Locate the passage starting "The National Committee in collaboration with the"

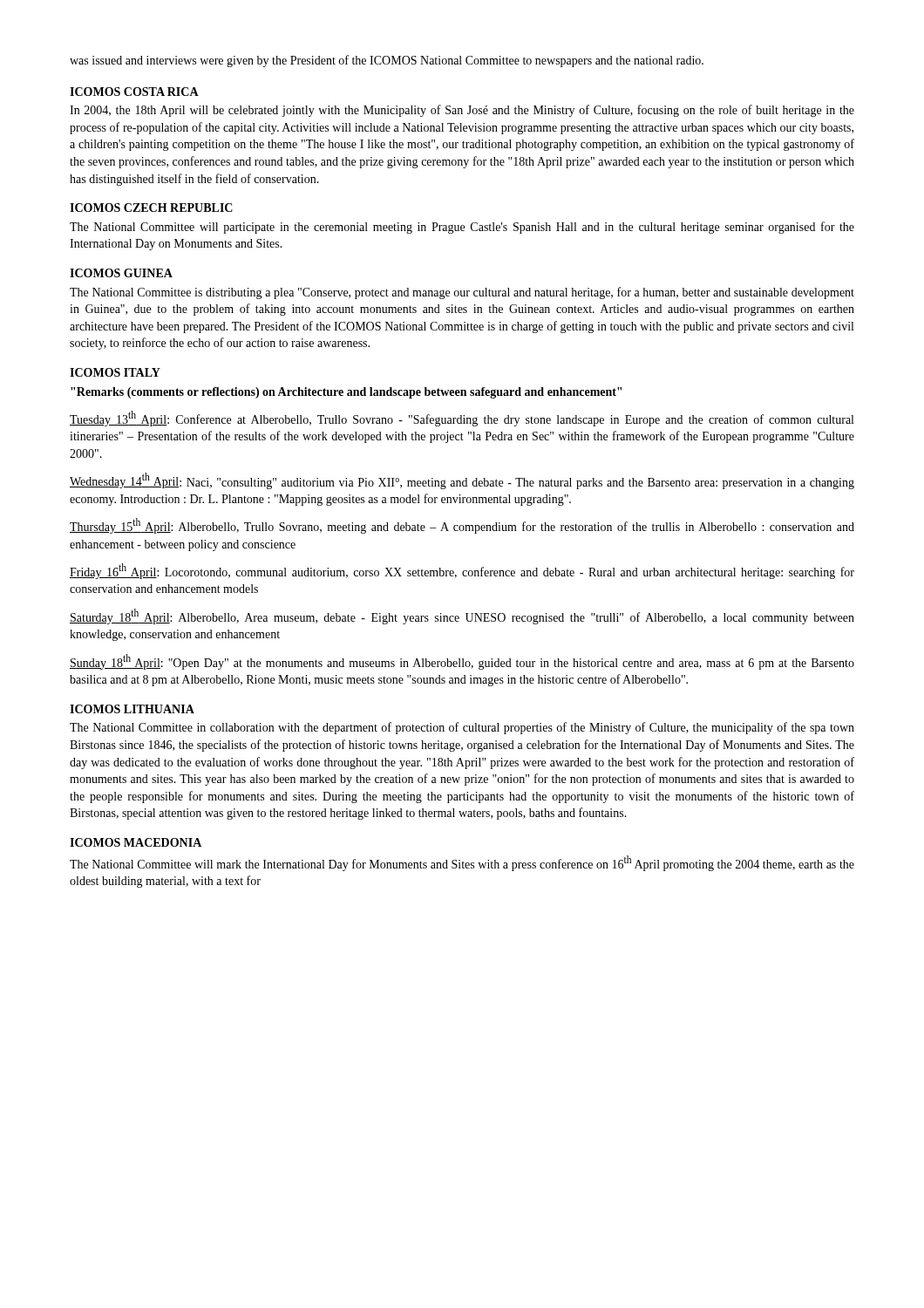coord(462,771)
